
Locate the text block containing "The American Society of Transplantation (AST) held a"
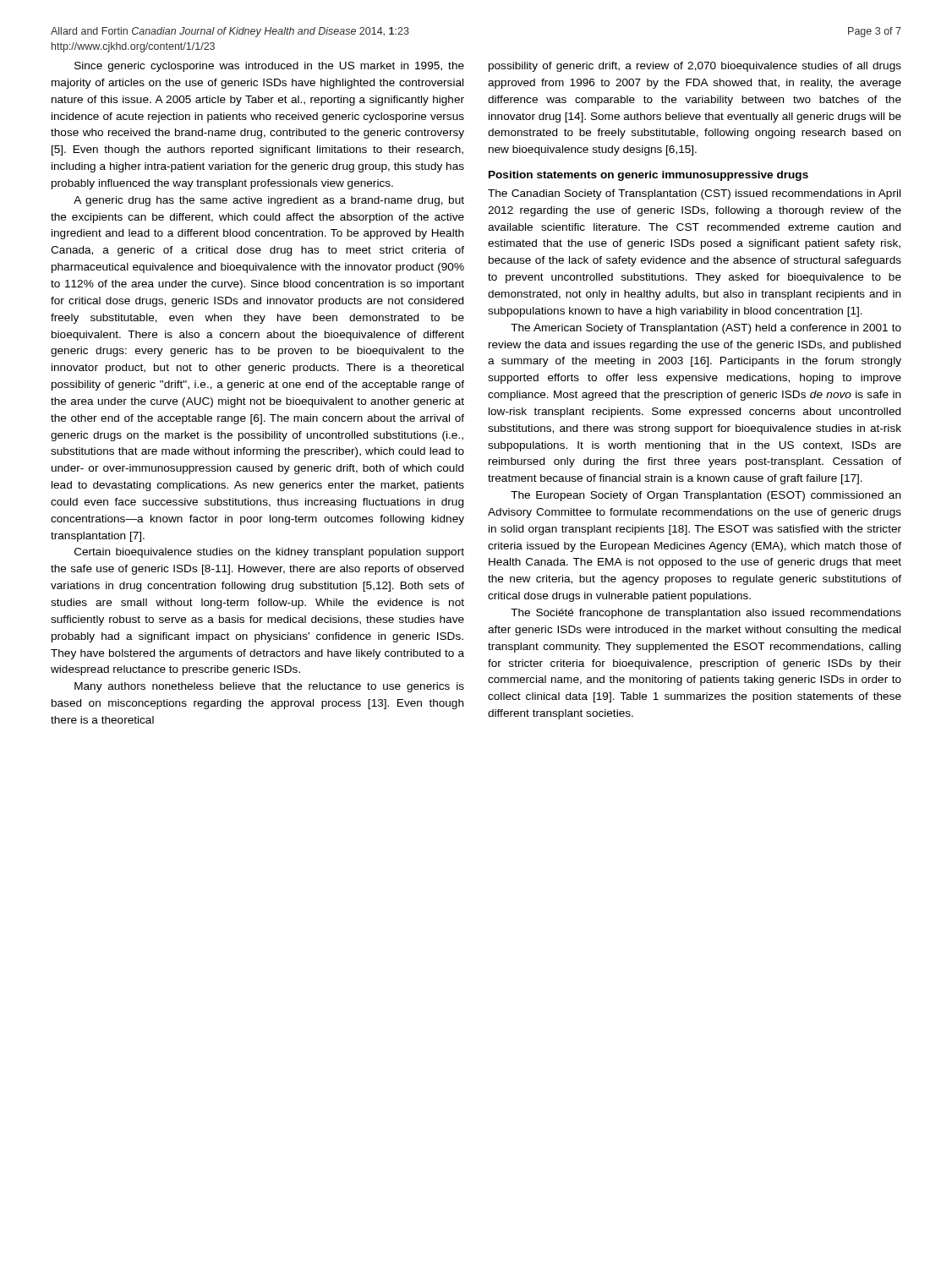tap(695, 403)
